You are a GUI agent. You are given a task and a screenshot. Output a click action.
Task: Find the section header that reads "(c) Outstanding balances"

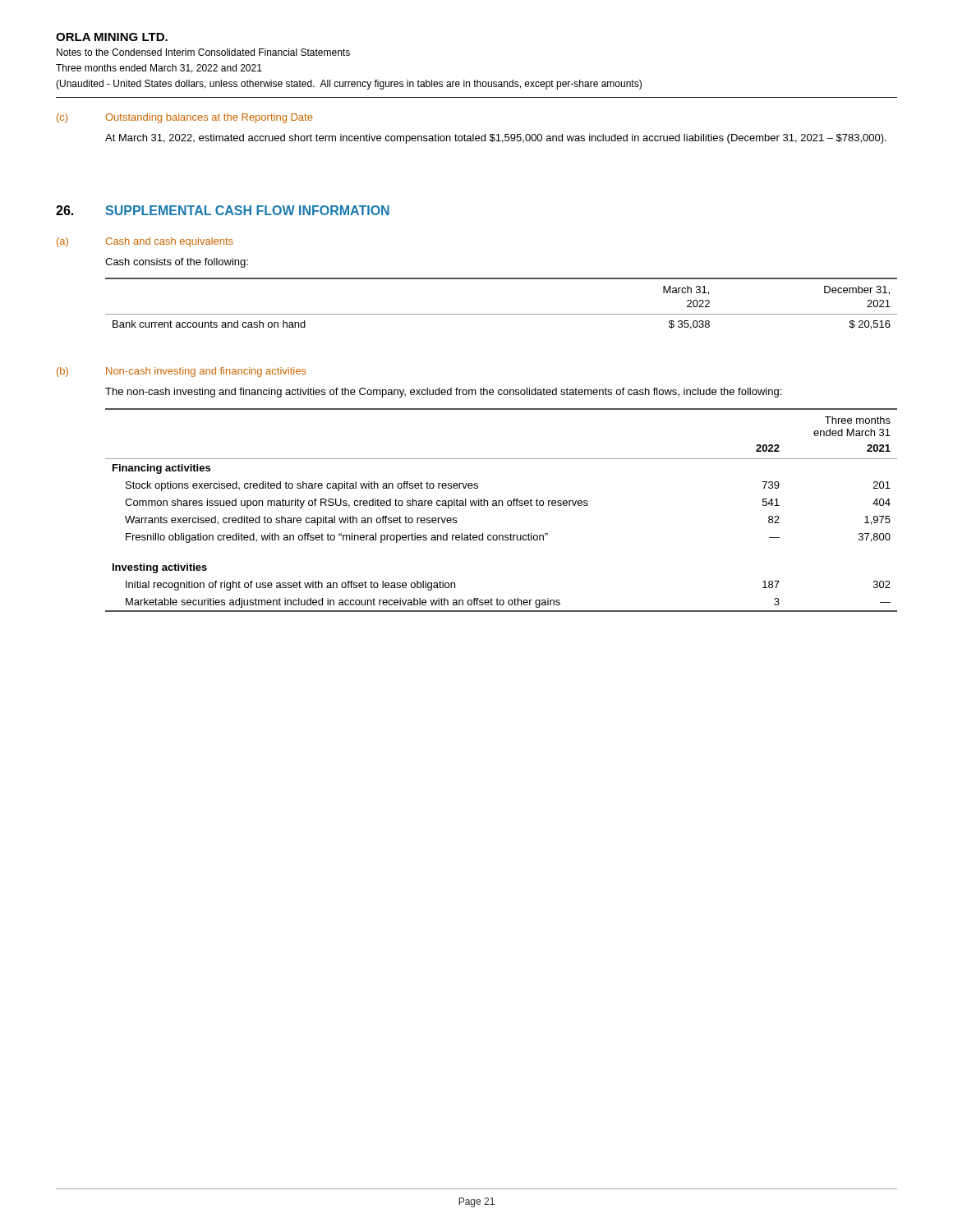[x=185, y=118]
